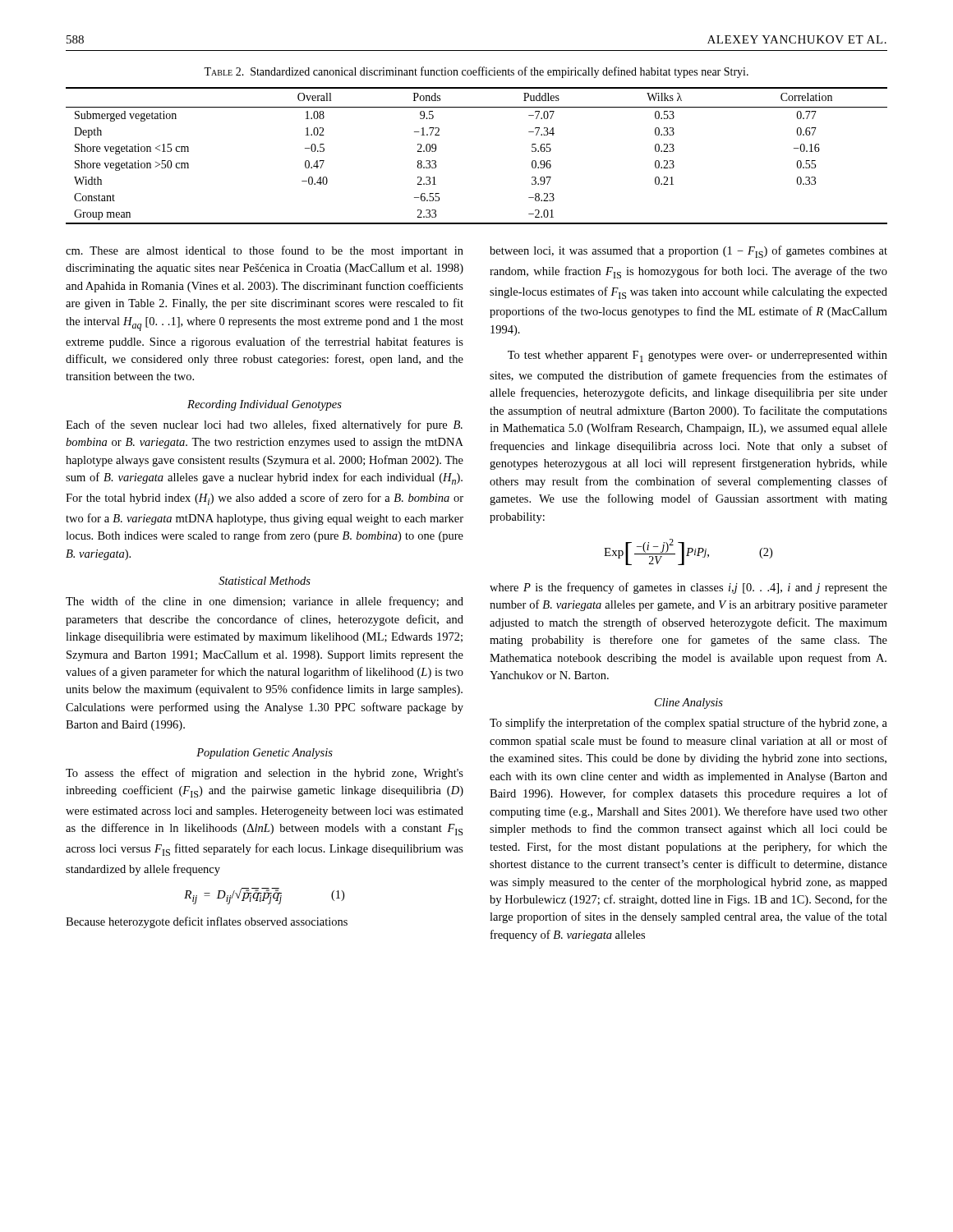Screen dimensions: 1232x953
Task: Click where it says "Cline Analysis"
Action: tap(688, 703)
